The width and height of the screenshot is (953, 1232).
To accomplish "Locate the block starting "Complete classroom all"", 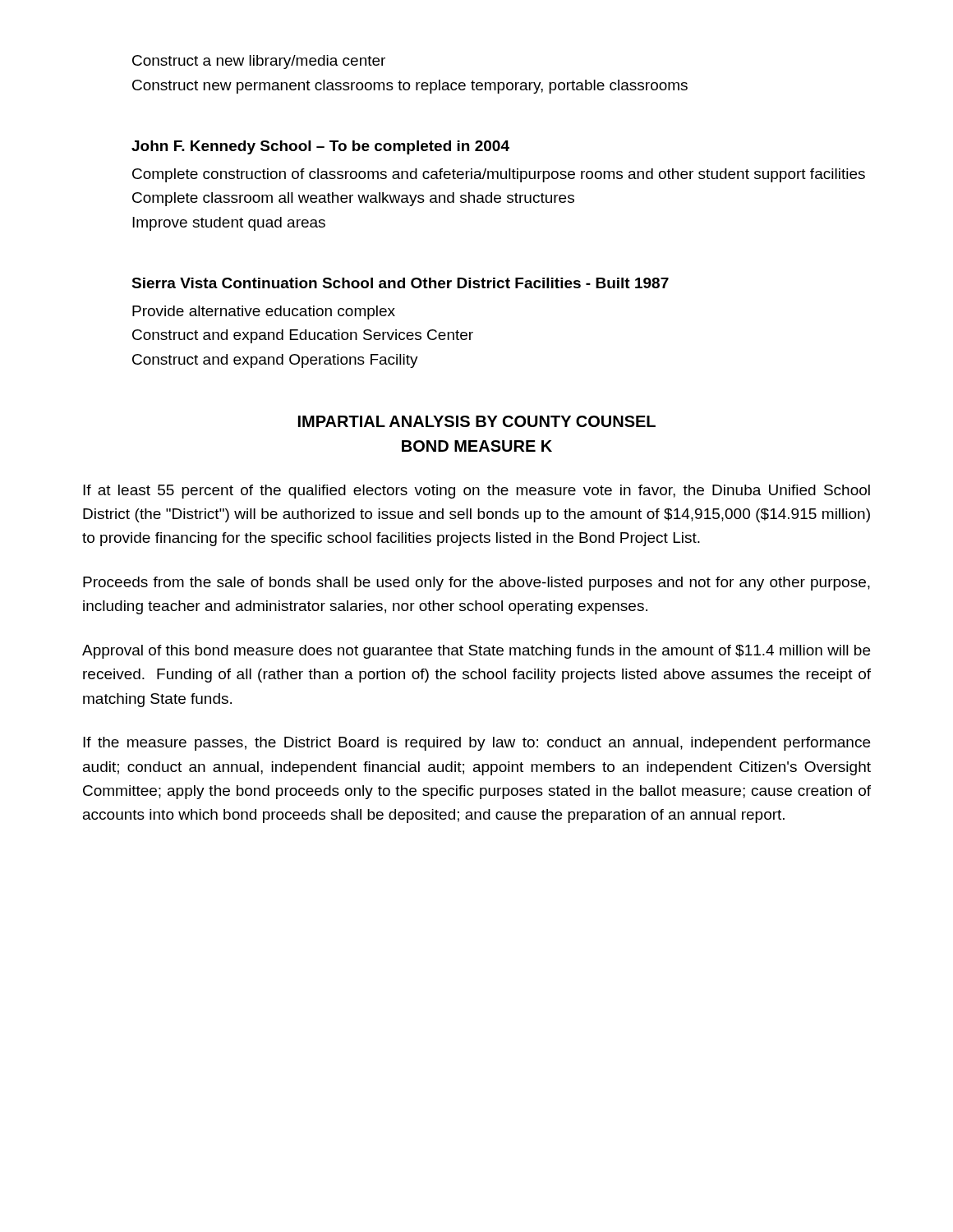I will point(353,198).
